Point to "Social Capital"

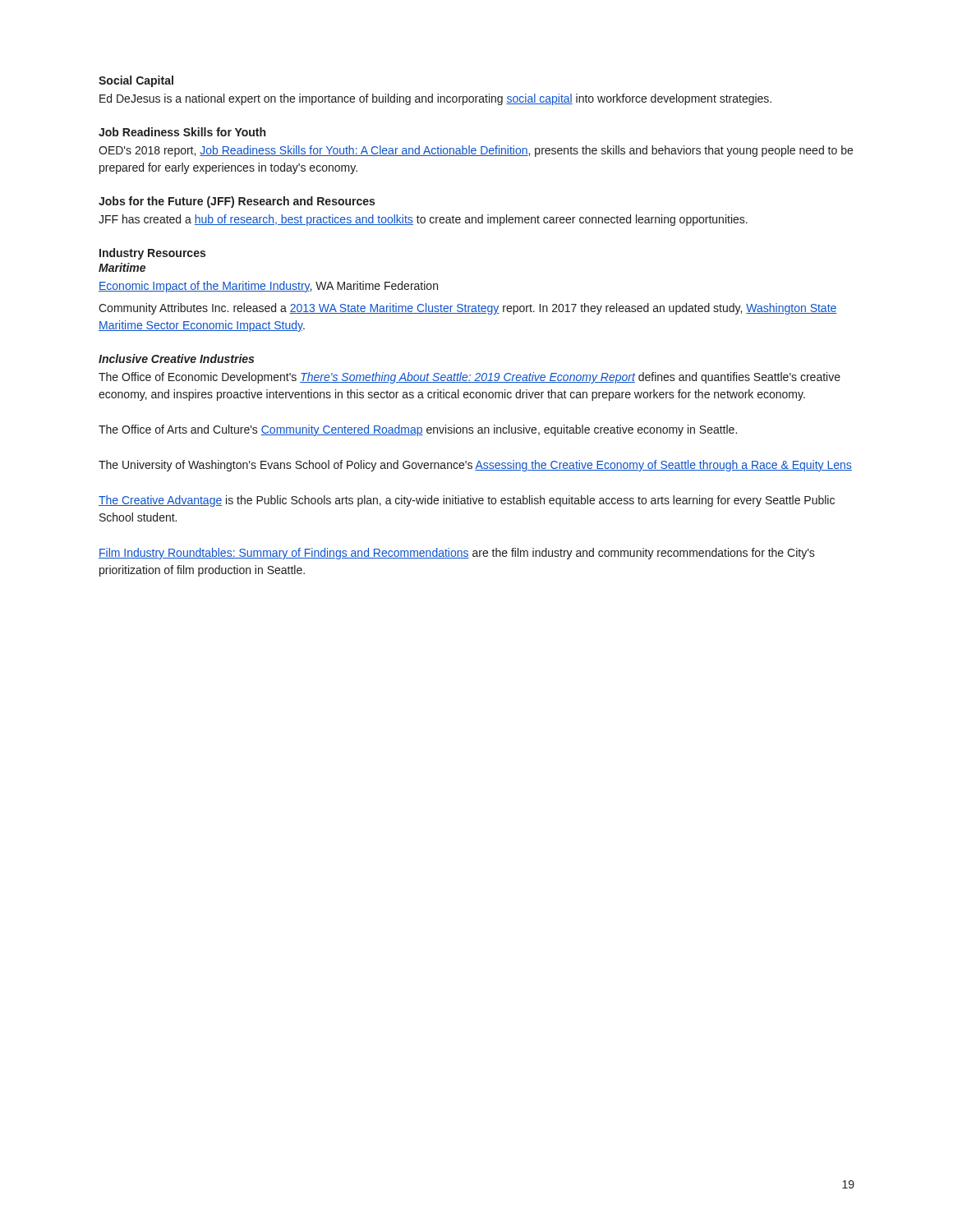(x=136, y=81)
